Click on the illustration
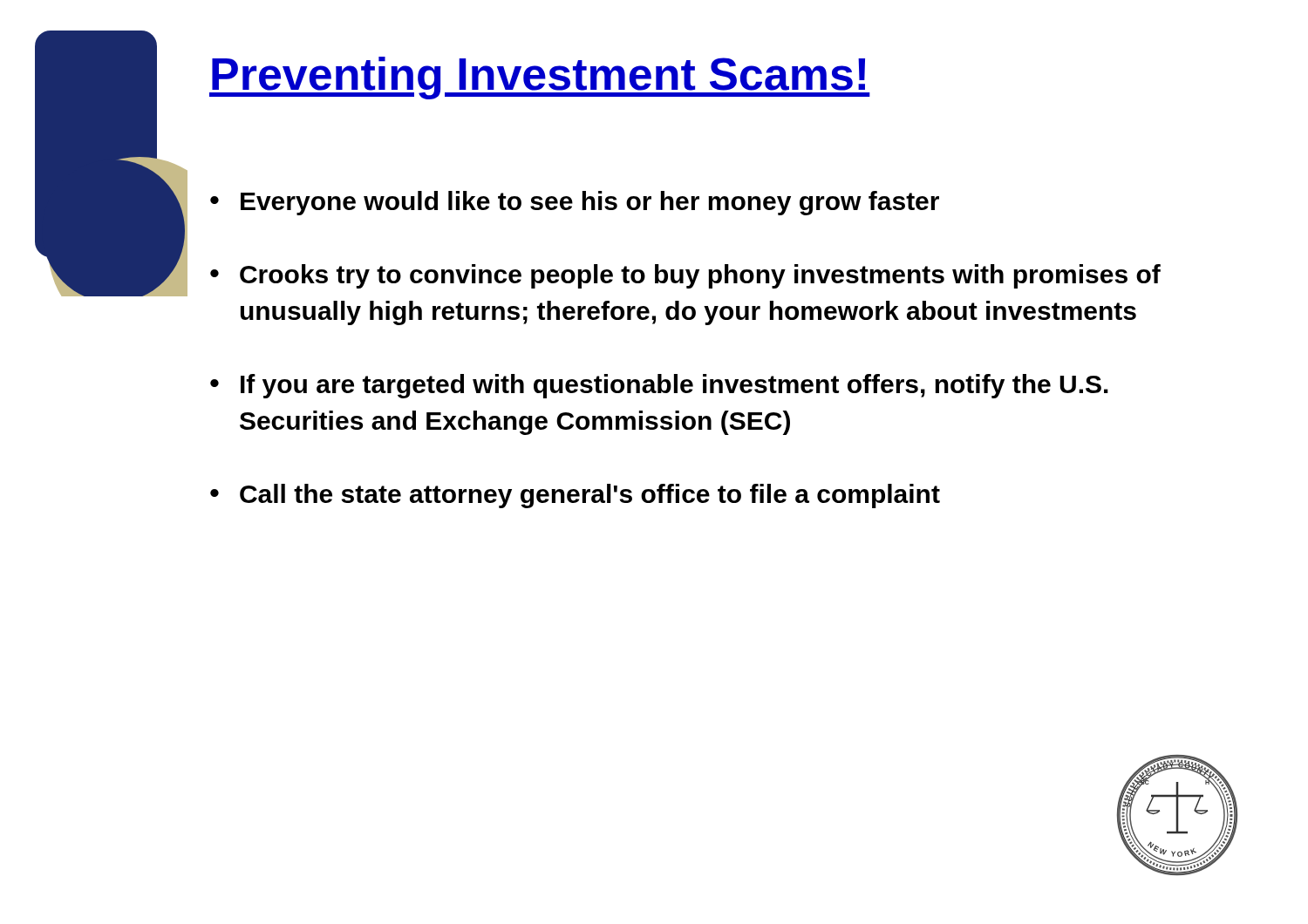 point(107,161)
